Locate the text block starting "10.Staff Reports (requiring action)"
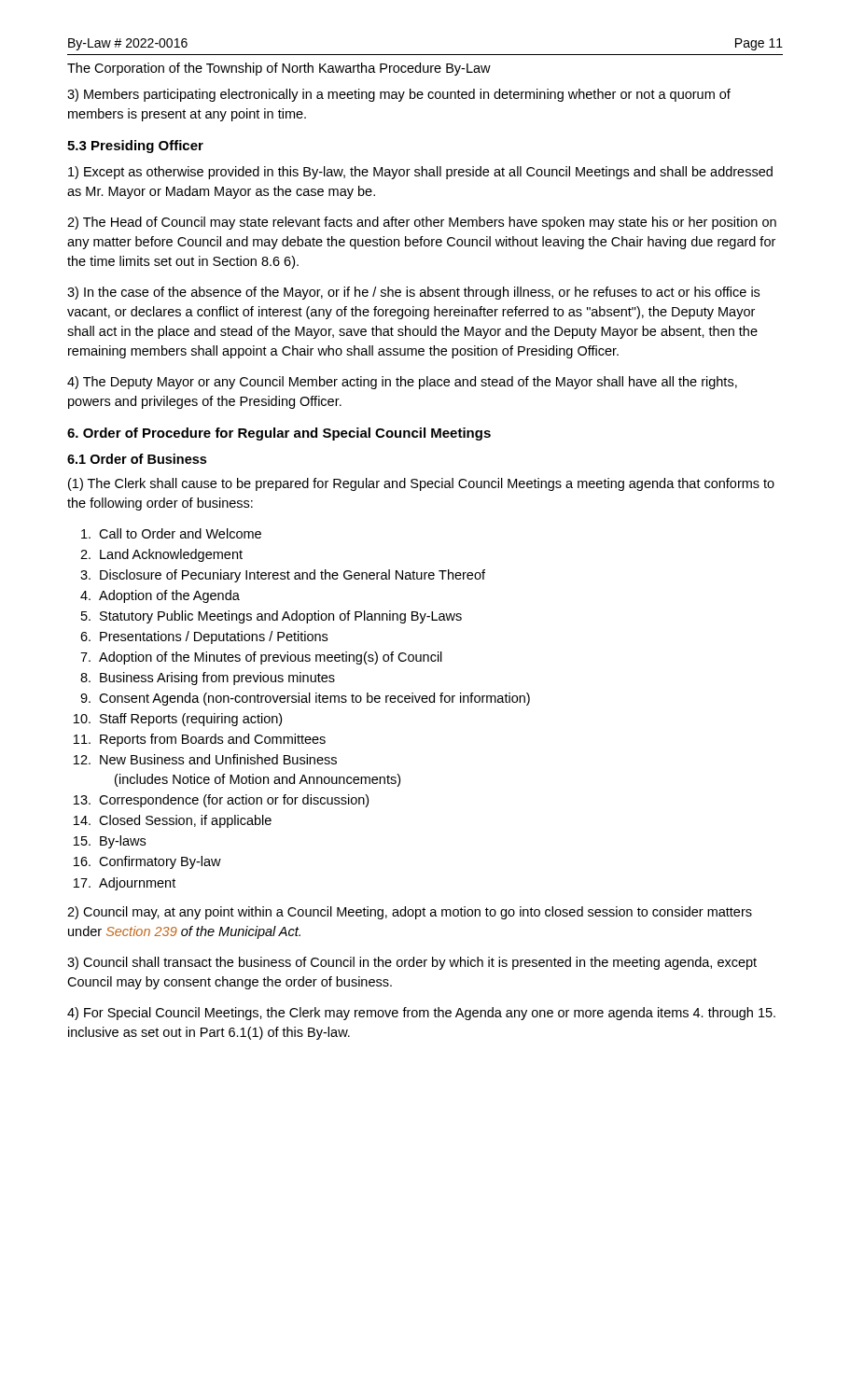Viewport: 850px width, 1400px height. coord(178,720)
